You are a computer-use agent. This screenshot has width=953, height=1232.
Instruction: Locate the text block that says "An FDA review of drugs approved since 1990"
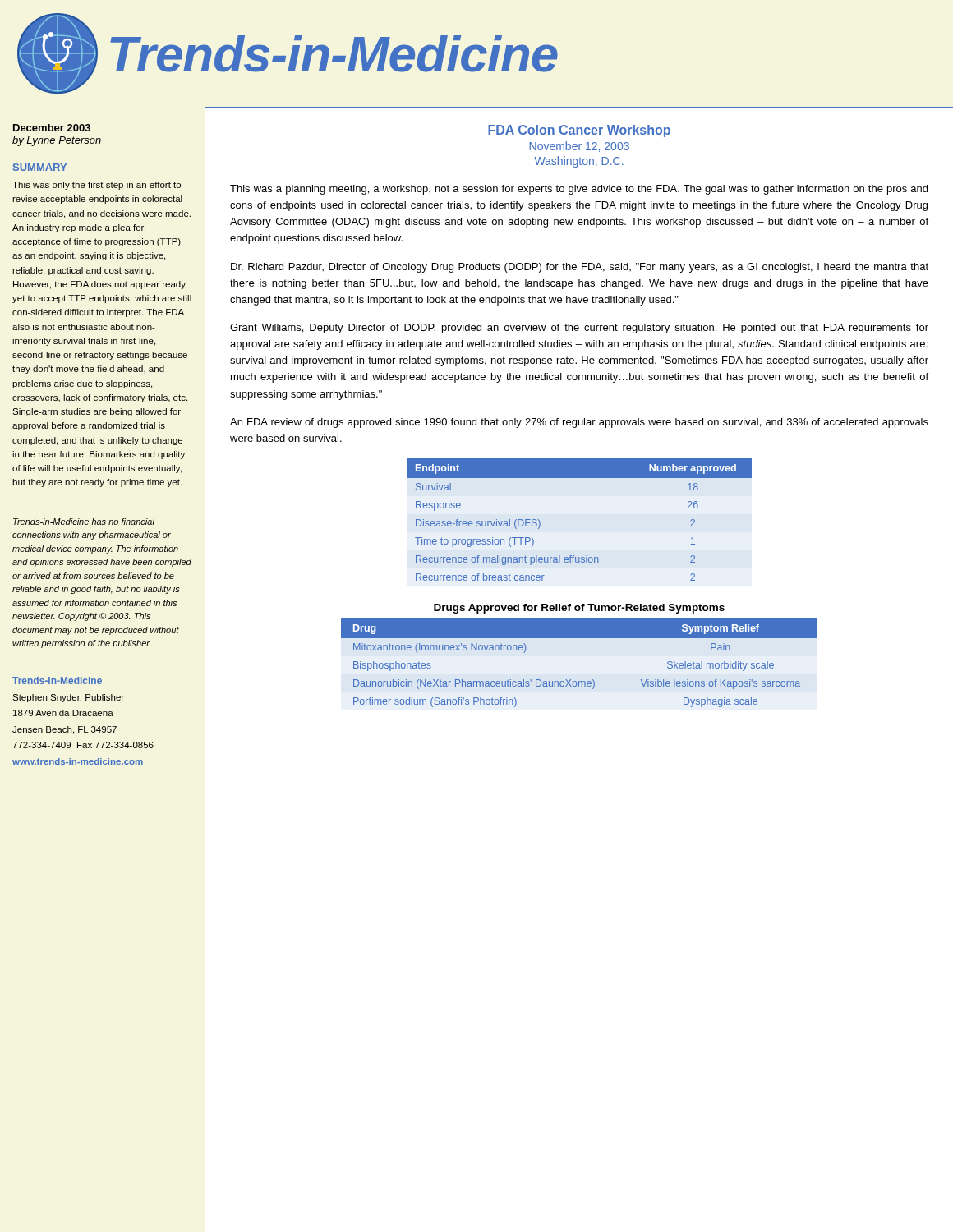[579, 430]
